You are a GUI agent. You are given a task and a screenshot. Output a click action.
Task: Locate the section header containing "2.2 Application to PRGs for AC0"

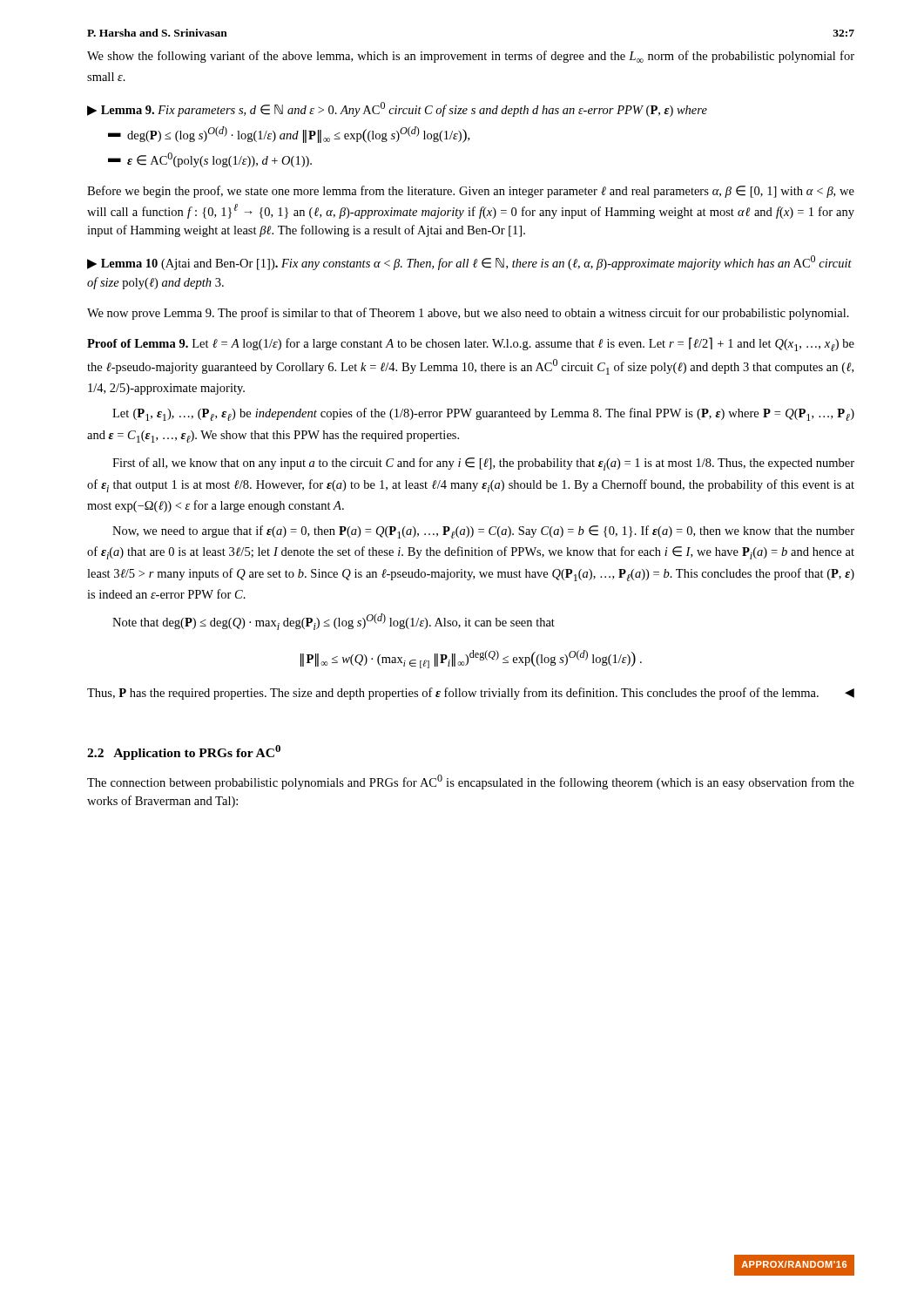click(x=184, y=750)
